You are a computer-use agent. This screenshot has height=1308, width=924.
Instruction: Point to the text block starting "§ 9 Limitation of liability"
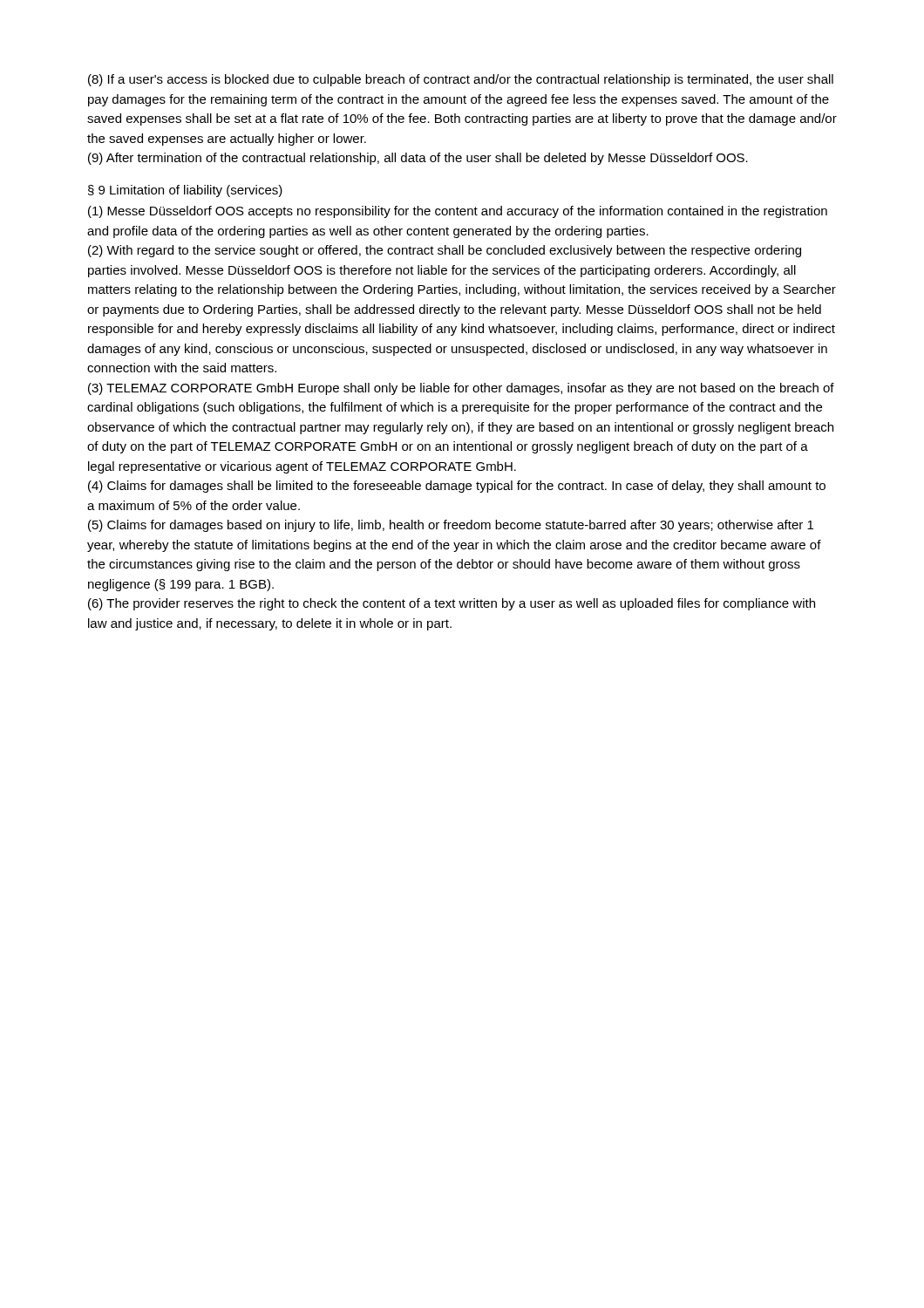[185, 191]
